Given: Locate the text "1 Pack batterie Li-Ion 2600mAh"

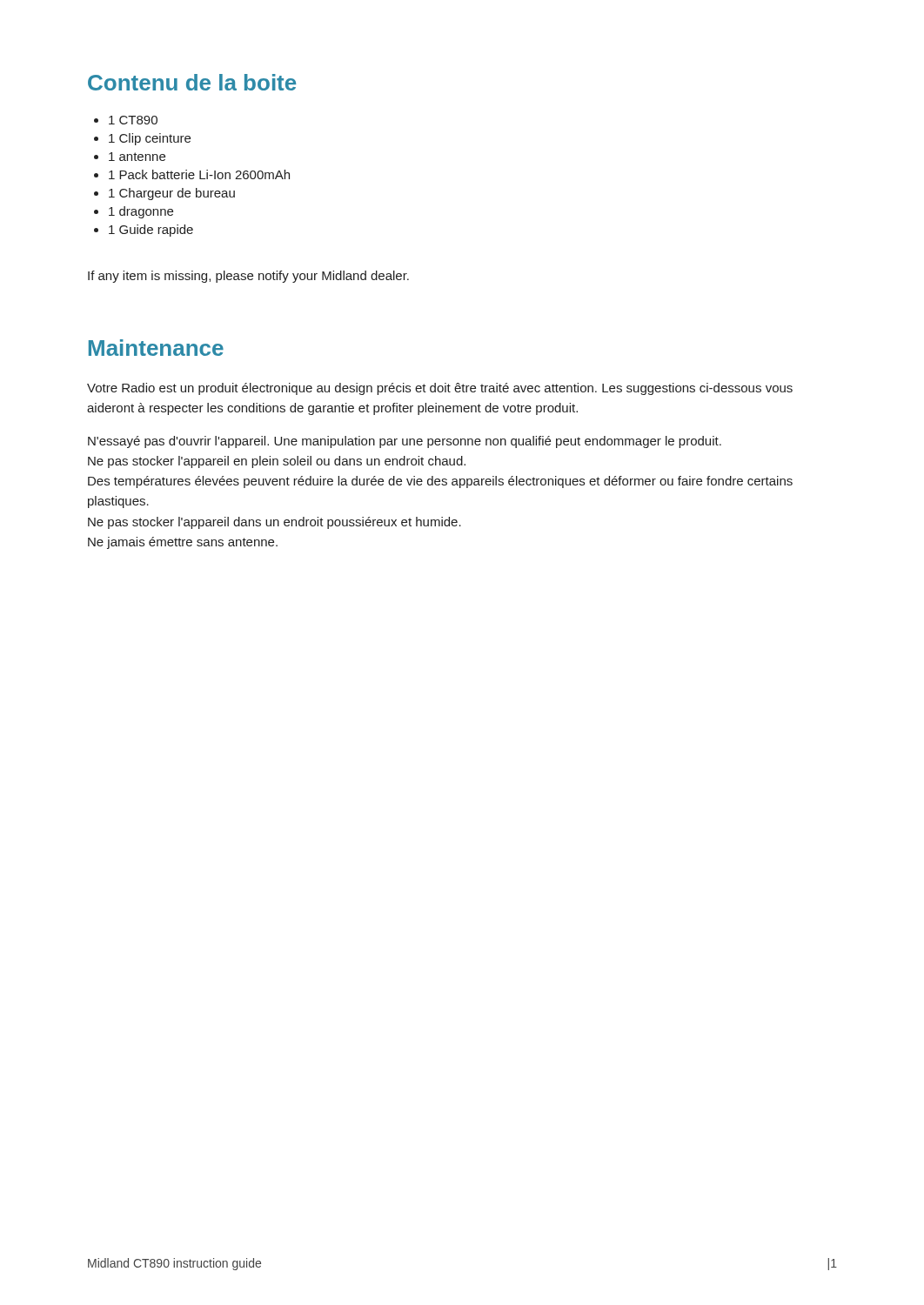Looking at the screenshot, I should point(199,174).
